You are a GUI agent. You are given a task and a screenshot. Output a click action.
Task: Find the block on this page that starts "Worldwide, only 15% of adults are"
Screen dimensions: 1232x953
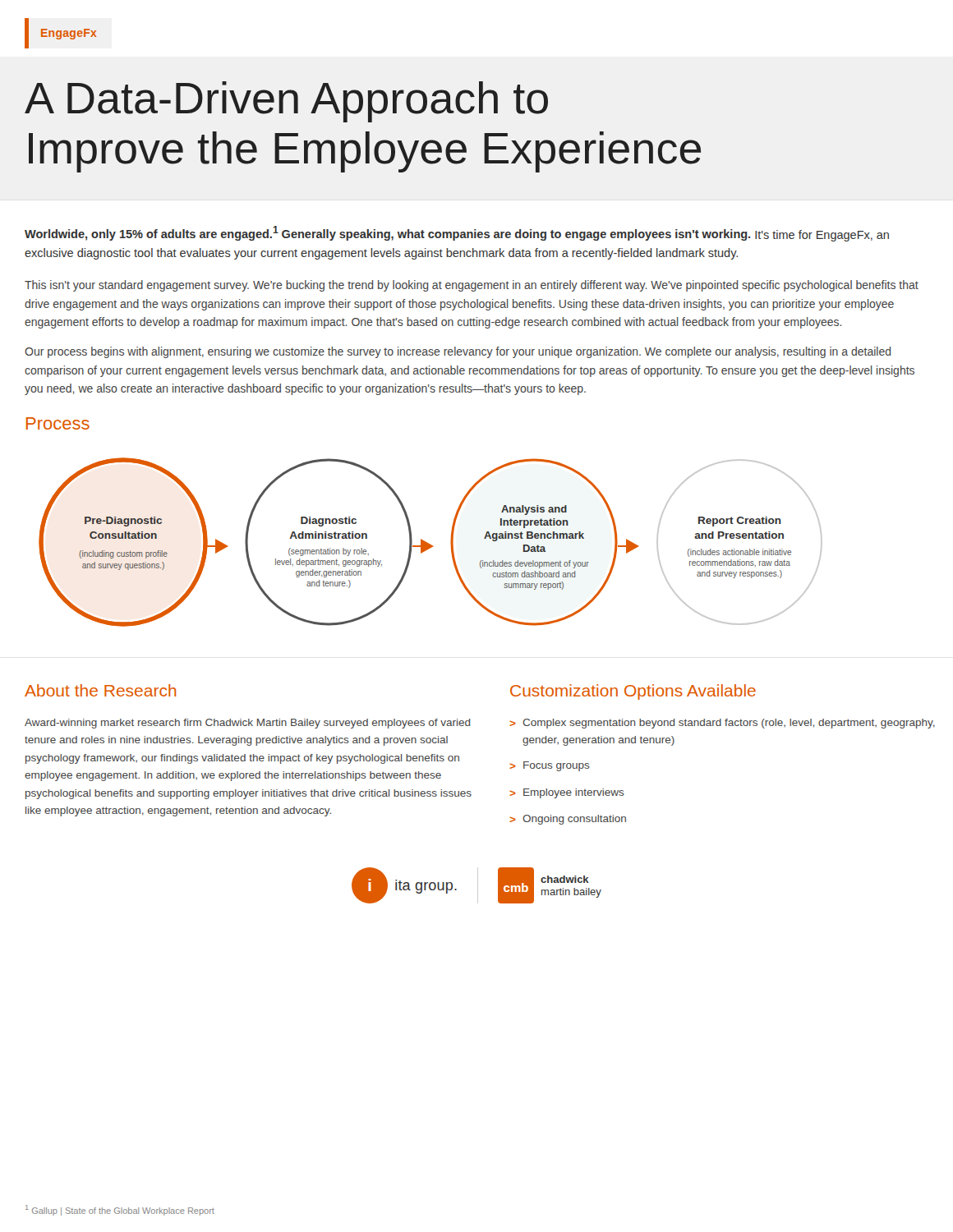457,242
